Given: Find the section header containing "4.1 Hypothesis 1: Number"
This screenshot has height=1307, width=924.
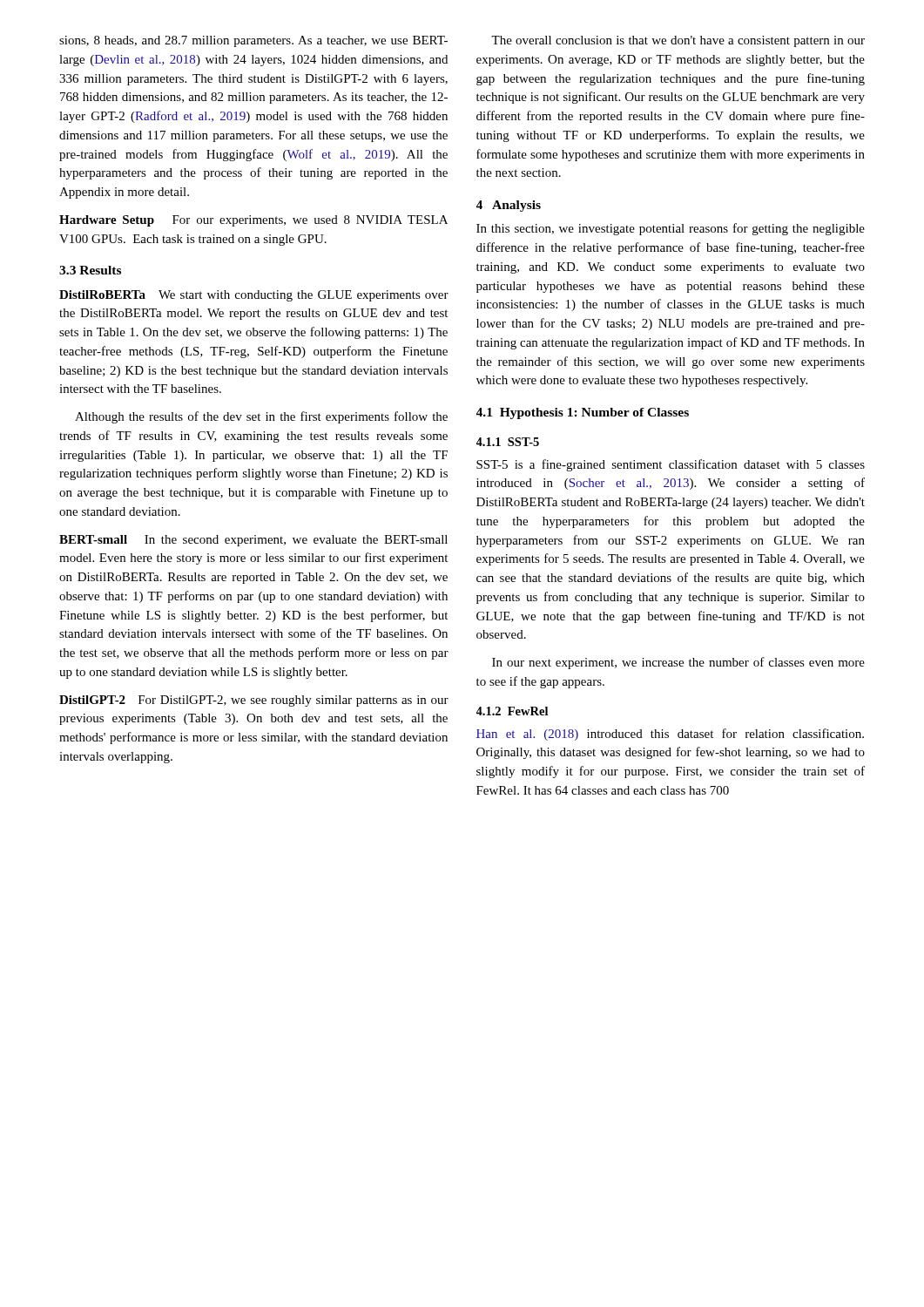Looking at the screenshot, I should point(670,412).
